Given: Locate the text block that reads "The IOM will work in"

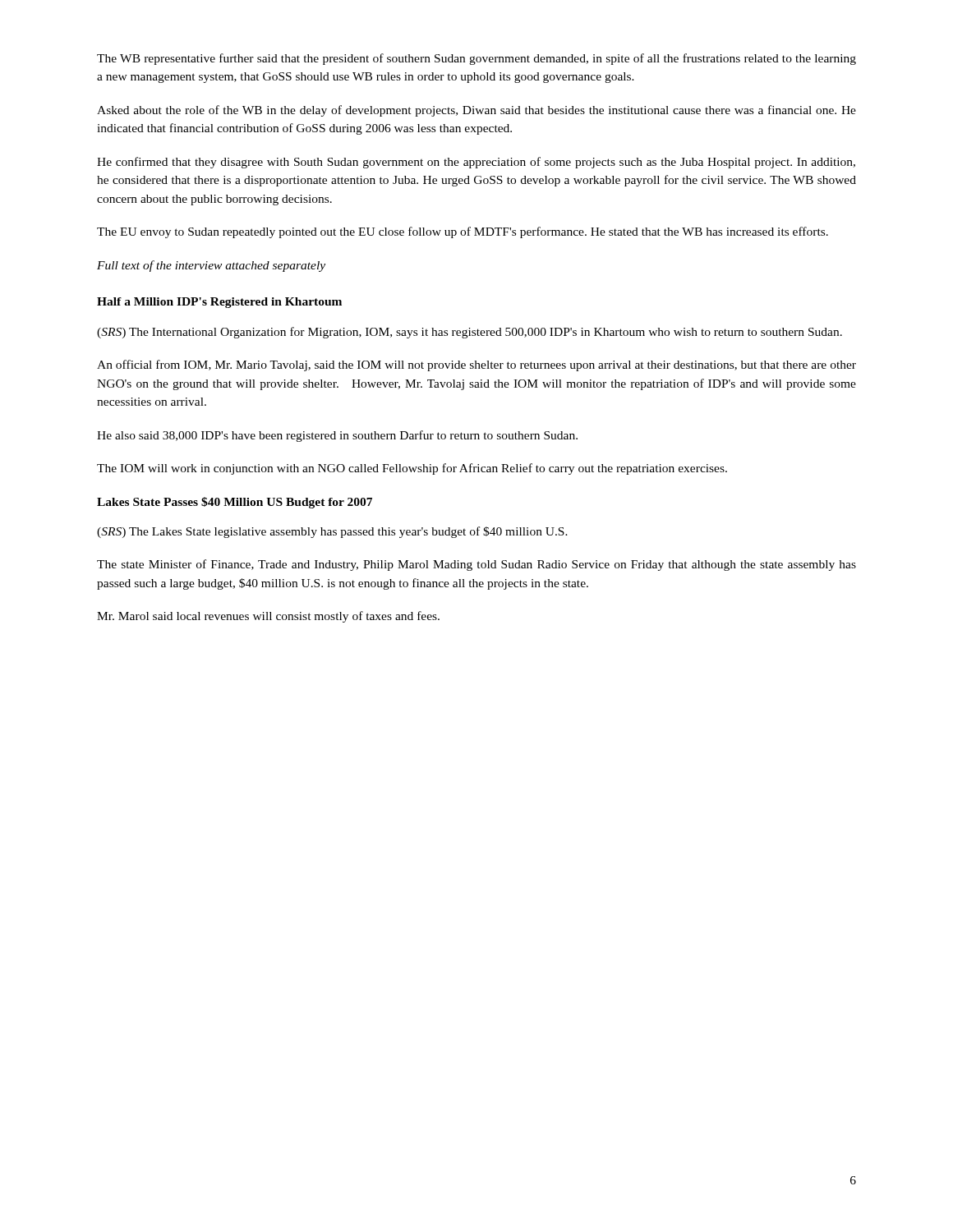Looking at the screenshot, I should pos(412,468).
